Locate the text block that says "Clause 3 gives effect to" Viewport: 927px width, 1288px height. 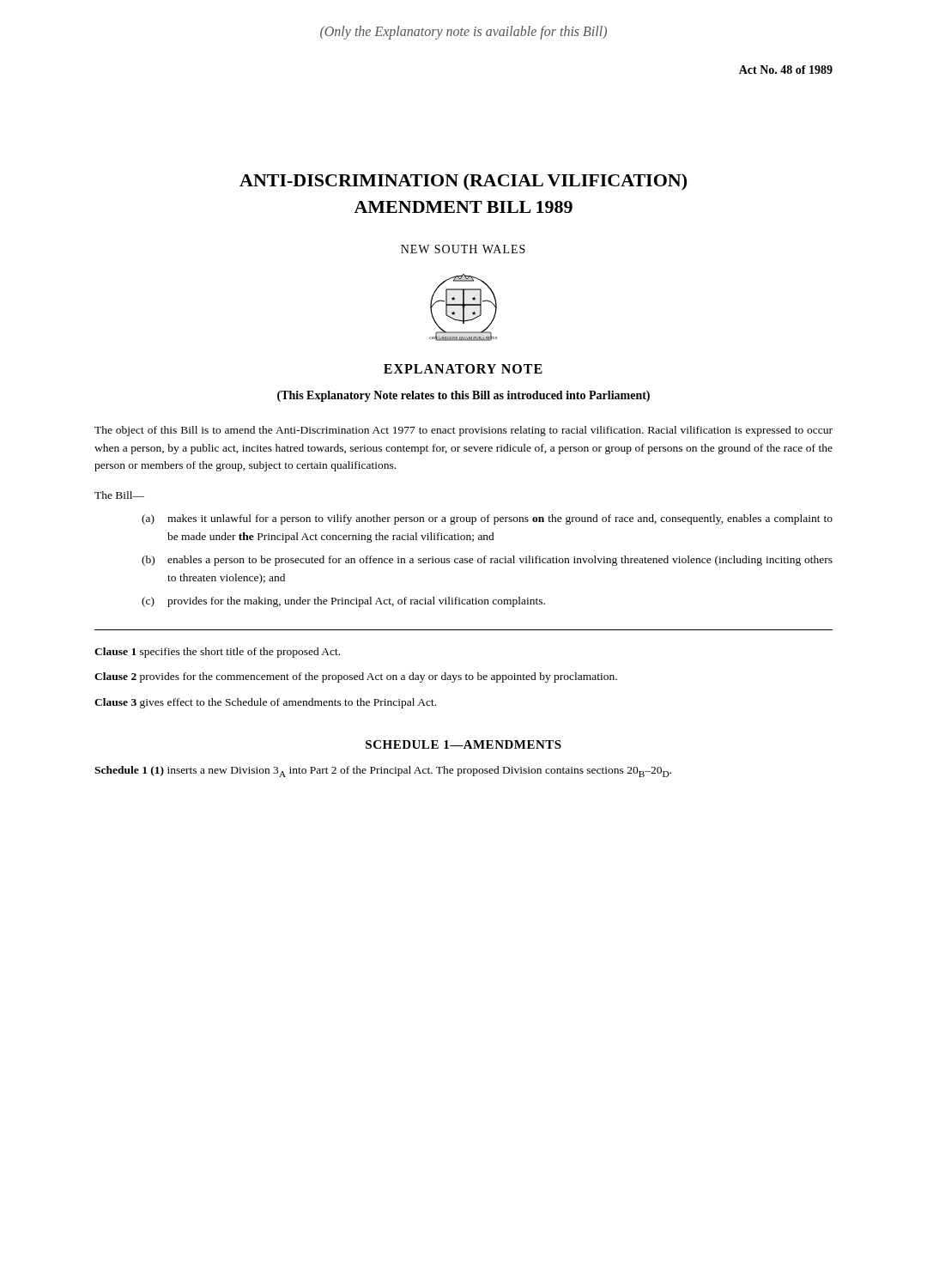[x=266, y=702]
